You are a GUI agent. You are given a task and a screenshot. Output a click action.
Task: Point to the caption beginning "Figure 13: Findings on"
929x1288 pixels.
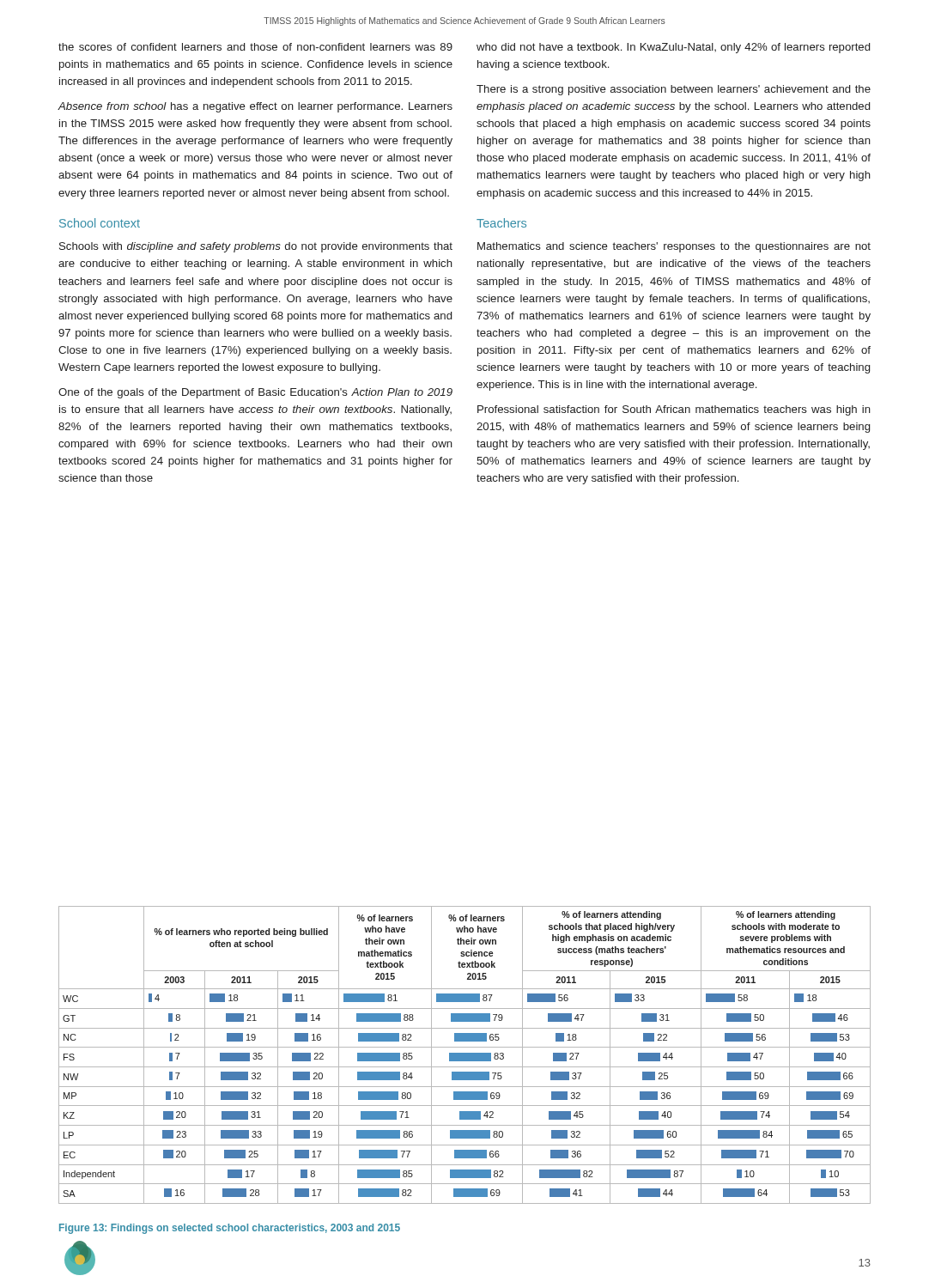229,1228
